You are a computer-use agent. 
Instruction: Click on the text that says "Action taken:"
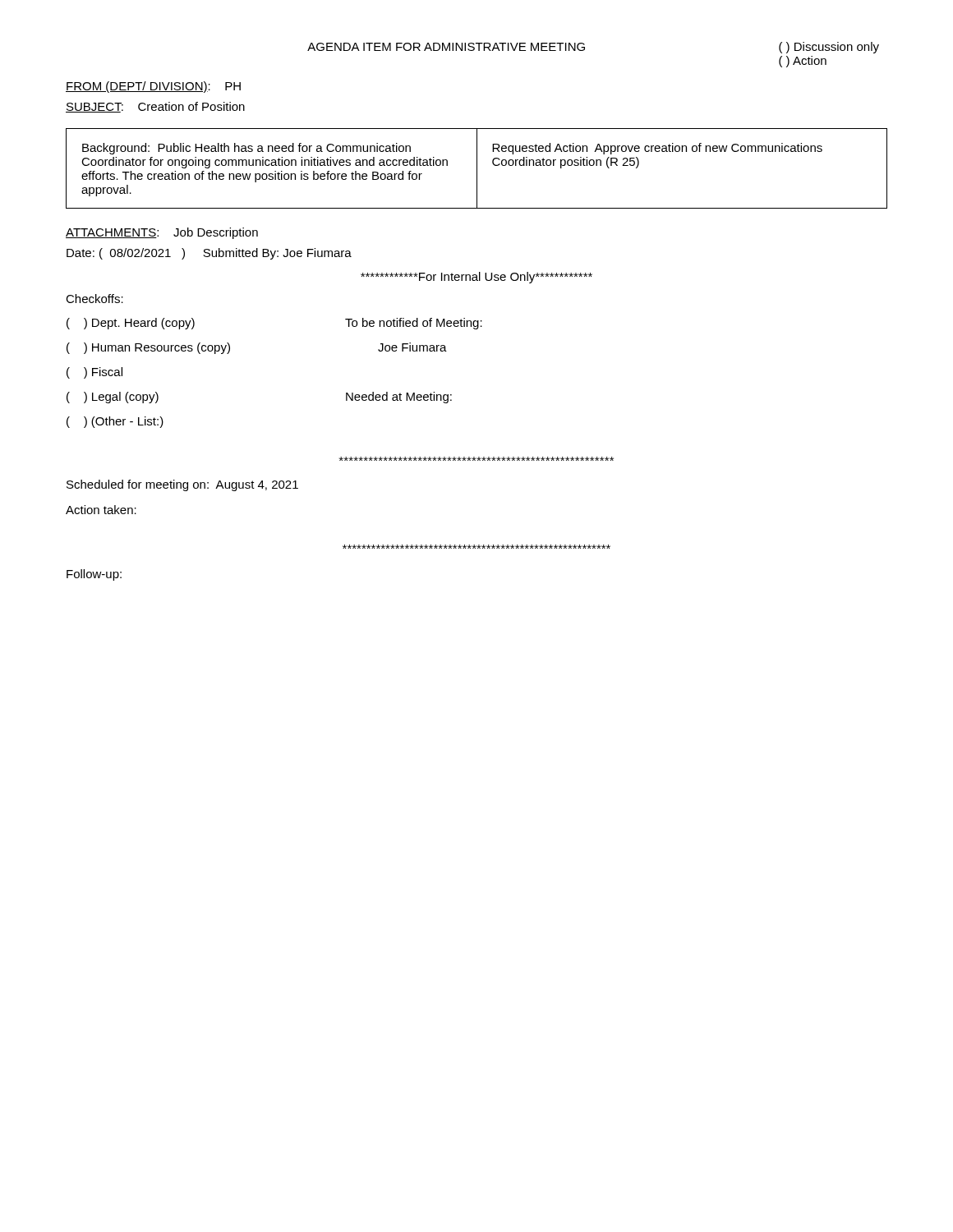(101, 510)
